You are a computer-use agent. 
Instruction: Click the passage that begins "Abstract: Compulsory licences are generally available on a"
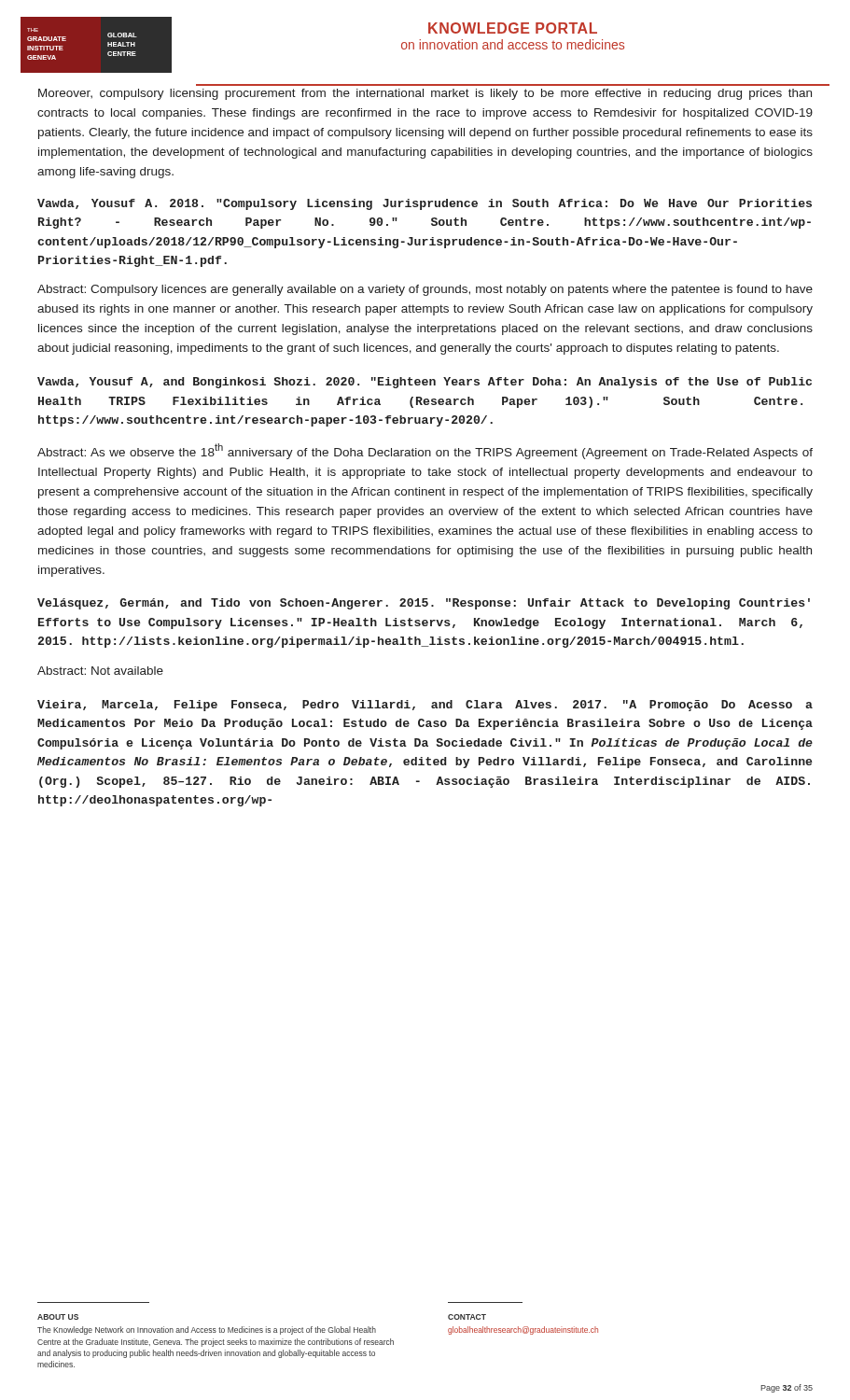click(x=425, y=319)
